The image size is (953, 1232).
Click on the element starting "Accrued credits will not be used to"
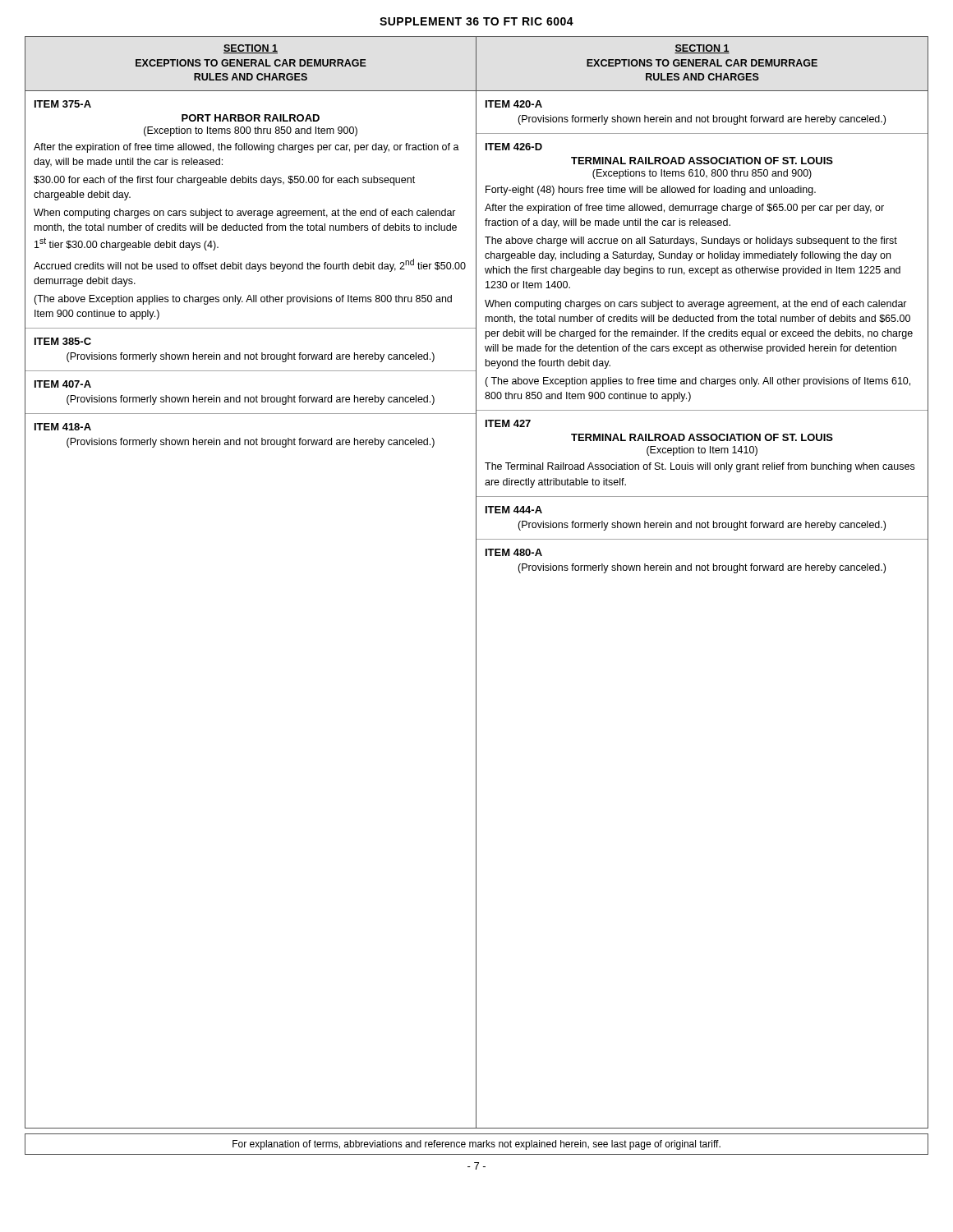[250, 272]
